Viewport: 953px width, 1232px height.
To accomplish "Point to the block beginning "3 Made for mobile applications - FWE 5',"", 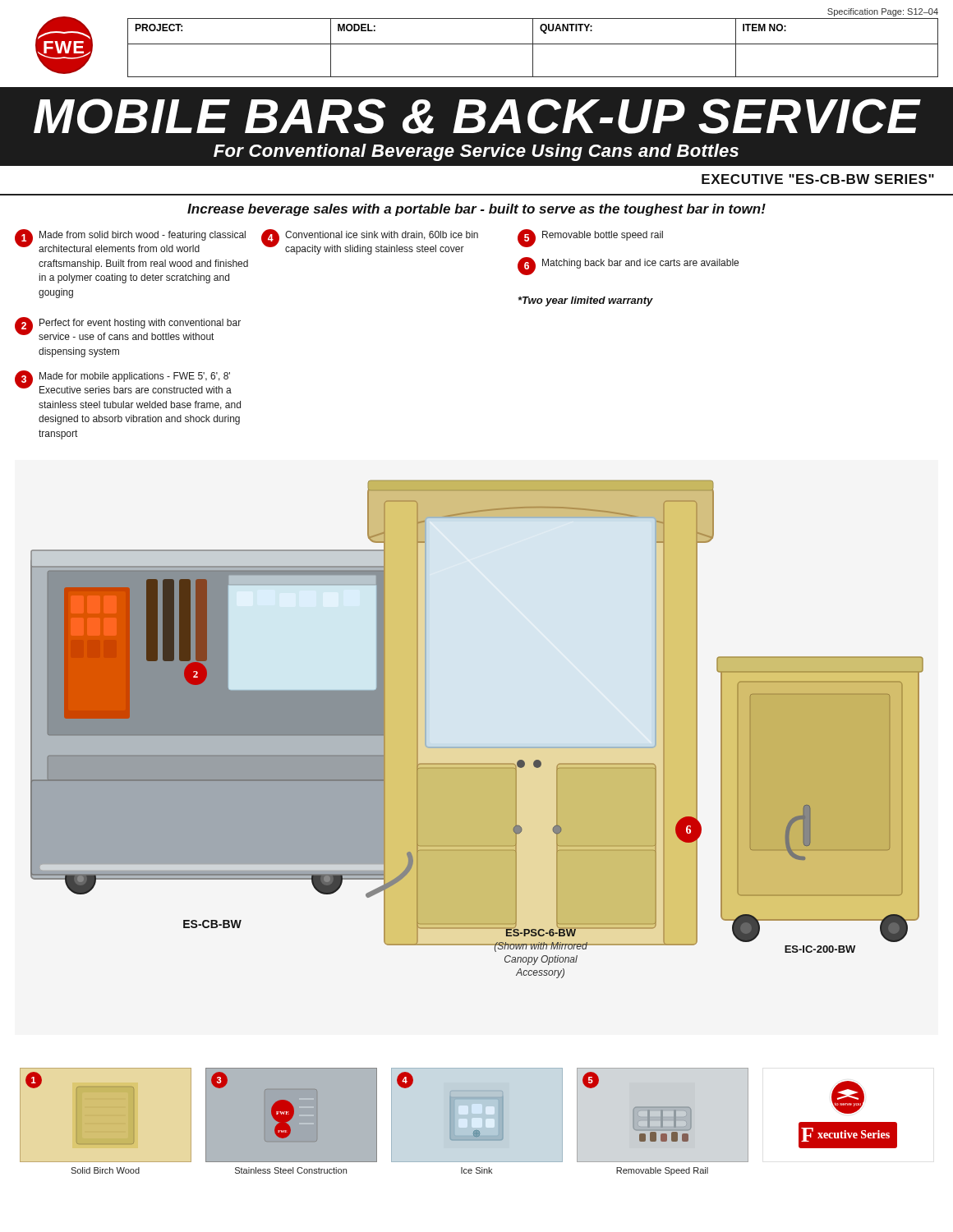I will [132, 405].
